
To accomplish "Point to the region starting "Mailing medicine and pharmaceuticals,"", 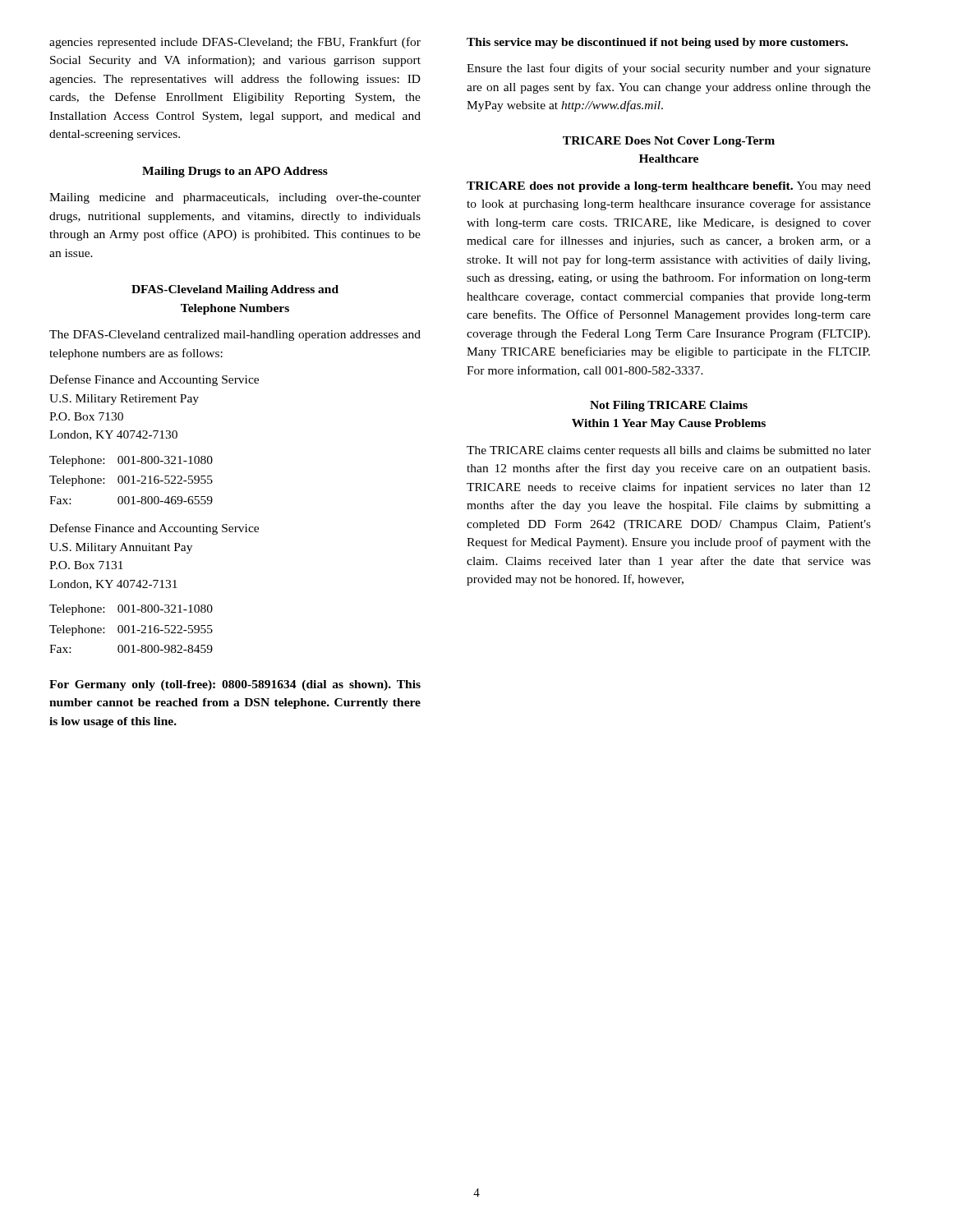I will point(235,225).
